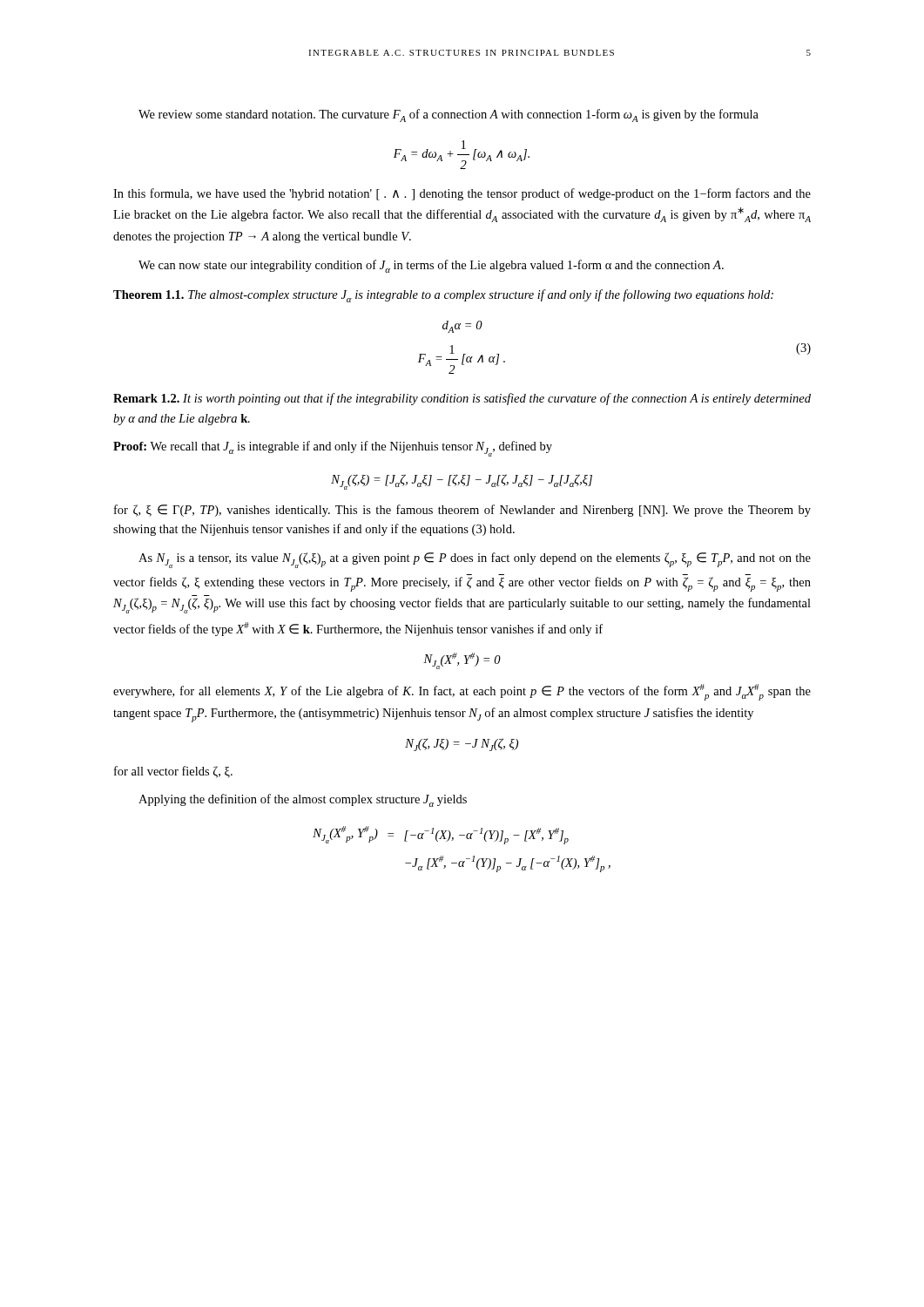The image size is (924, 1307).
Task: Find the text block containing "We review some standard"
Action: tap(462, 115)
